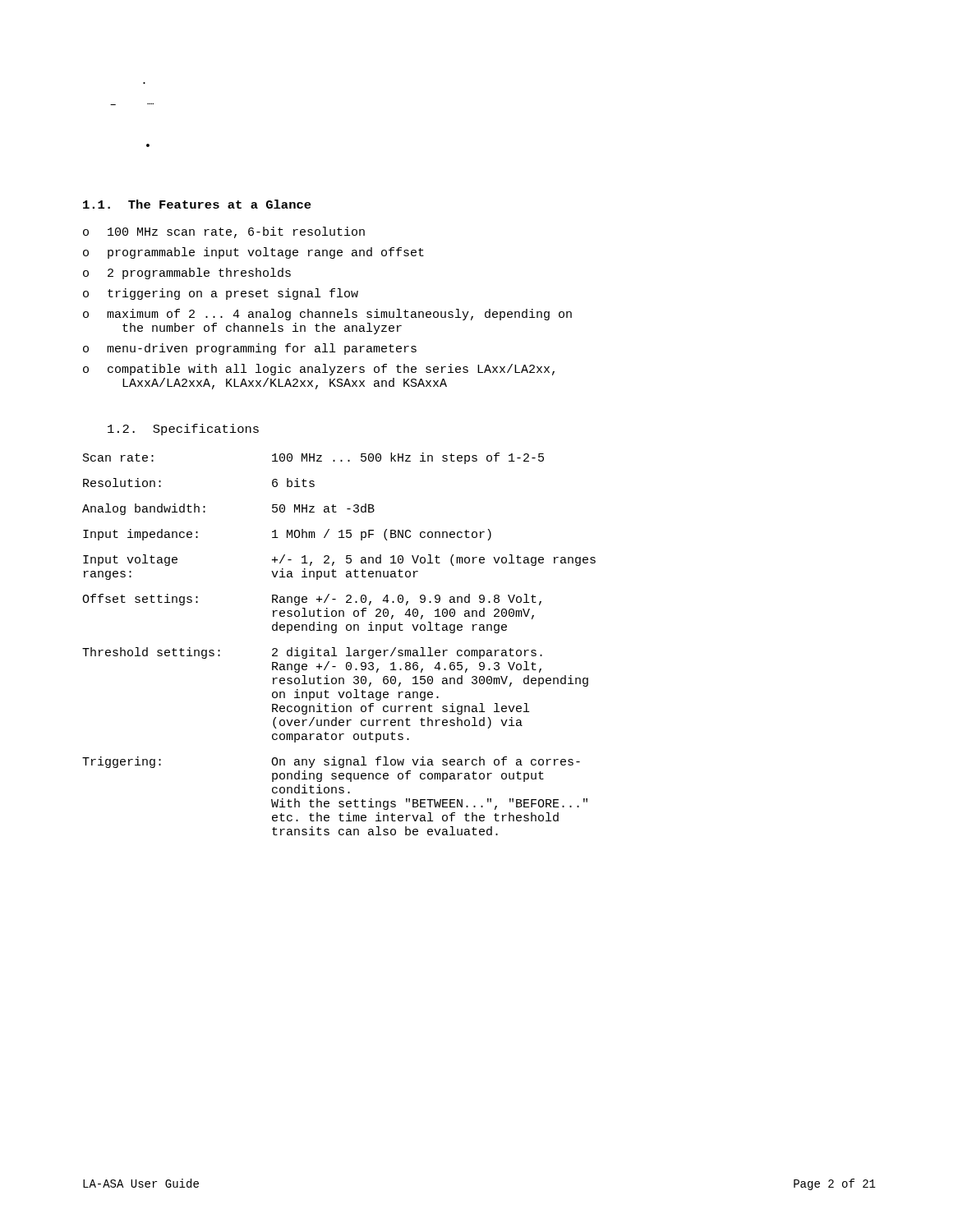The height and width of the screenshot is (1232, 958).
Task: Select the element starting "o maximum of 2 ... 4 analog channels"
Action: click(327, 322)
